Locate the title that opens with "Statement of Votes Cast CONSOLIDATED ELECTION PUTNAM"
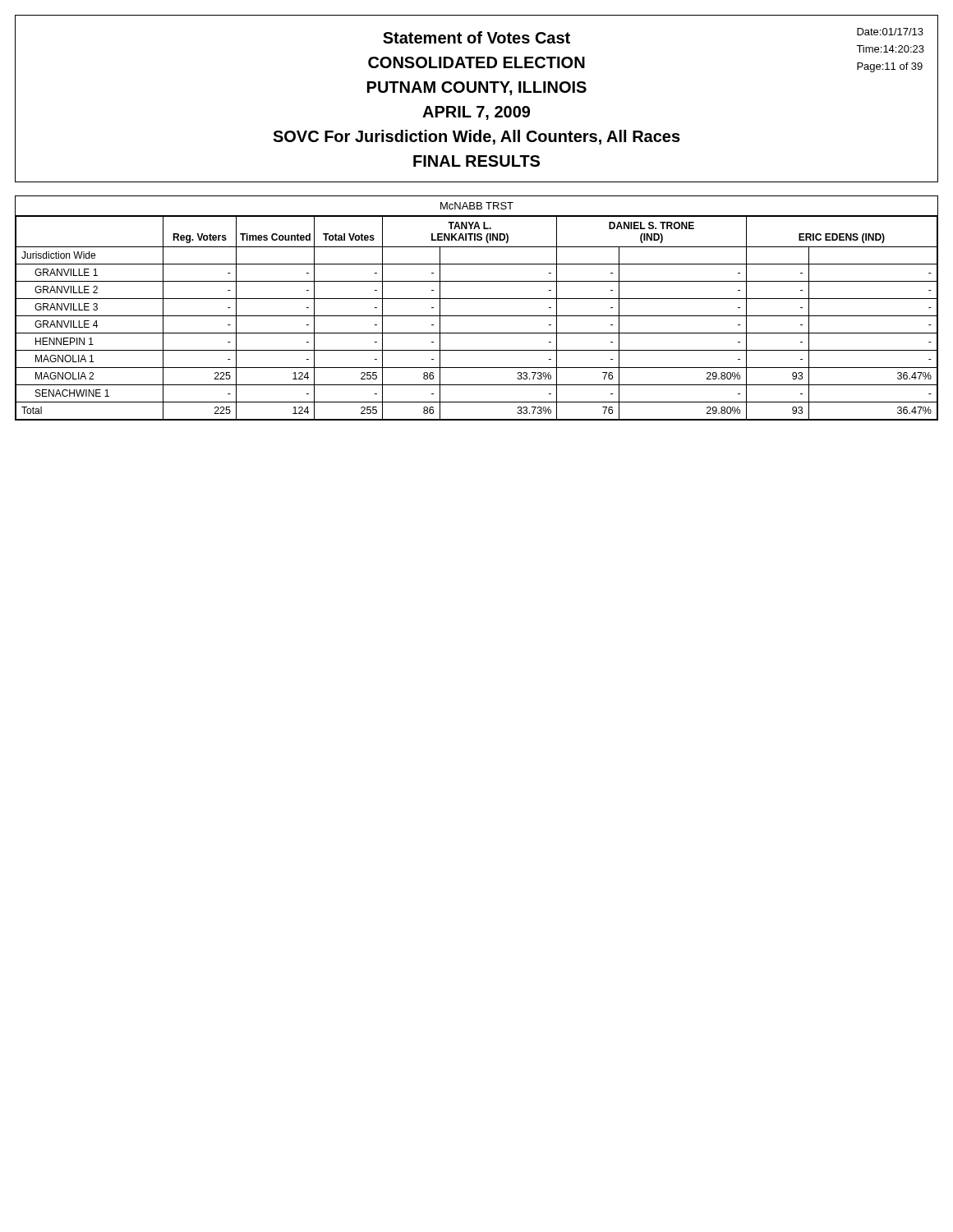 (x=476, y=99)
